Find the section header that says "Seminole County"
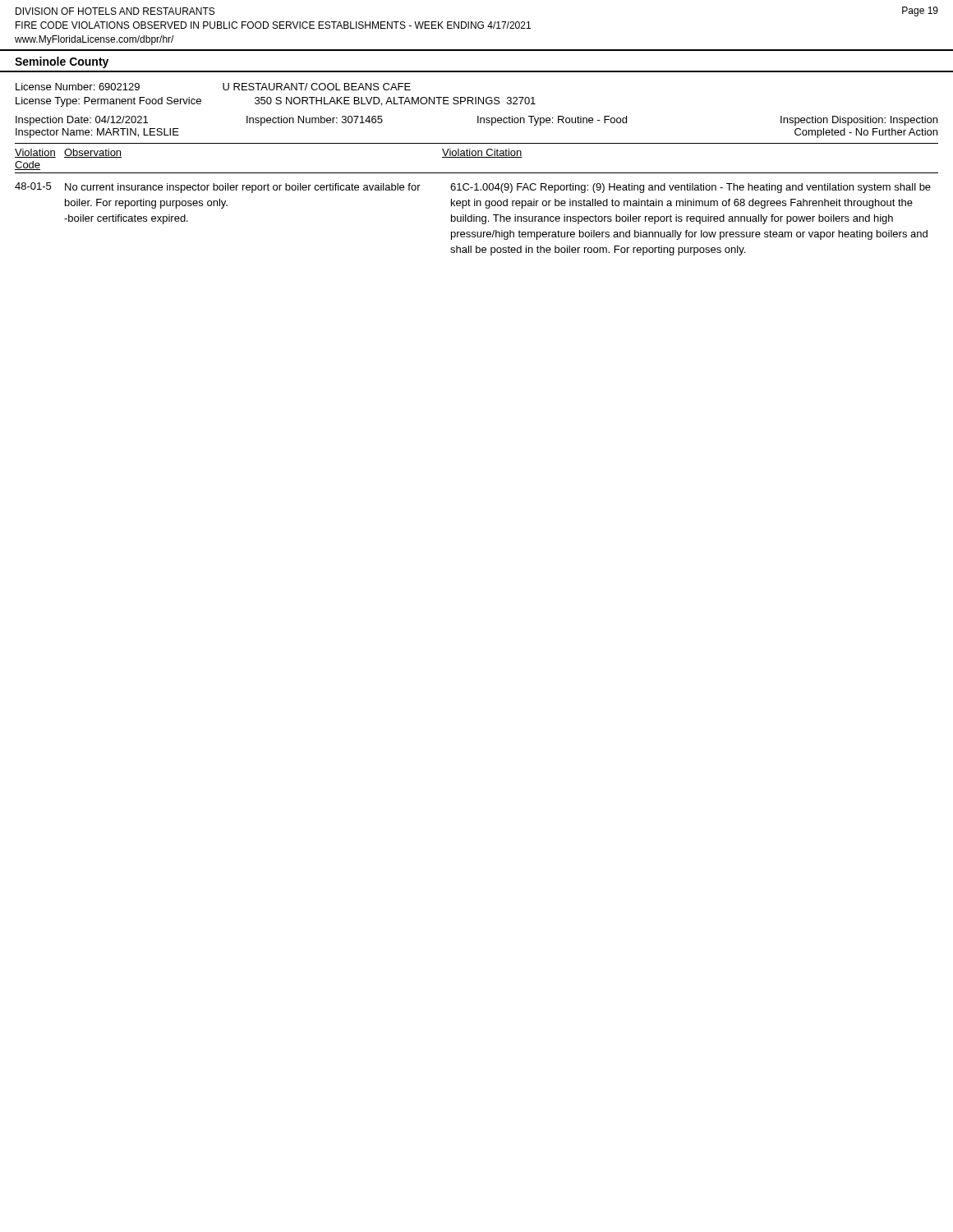 tap(62, 62)
